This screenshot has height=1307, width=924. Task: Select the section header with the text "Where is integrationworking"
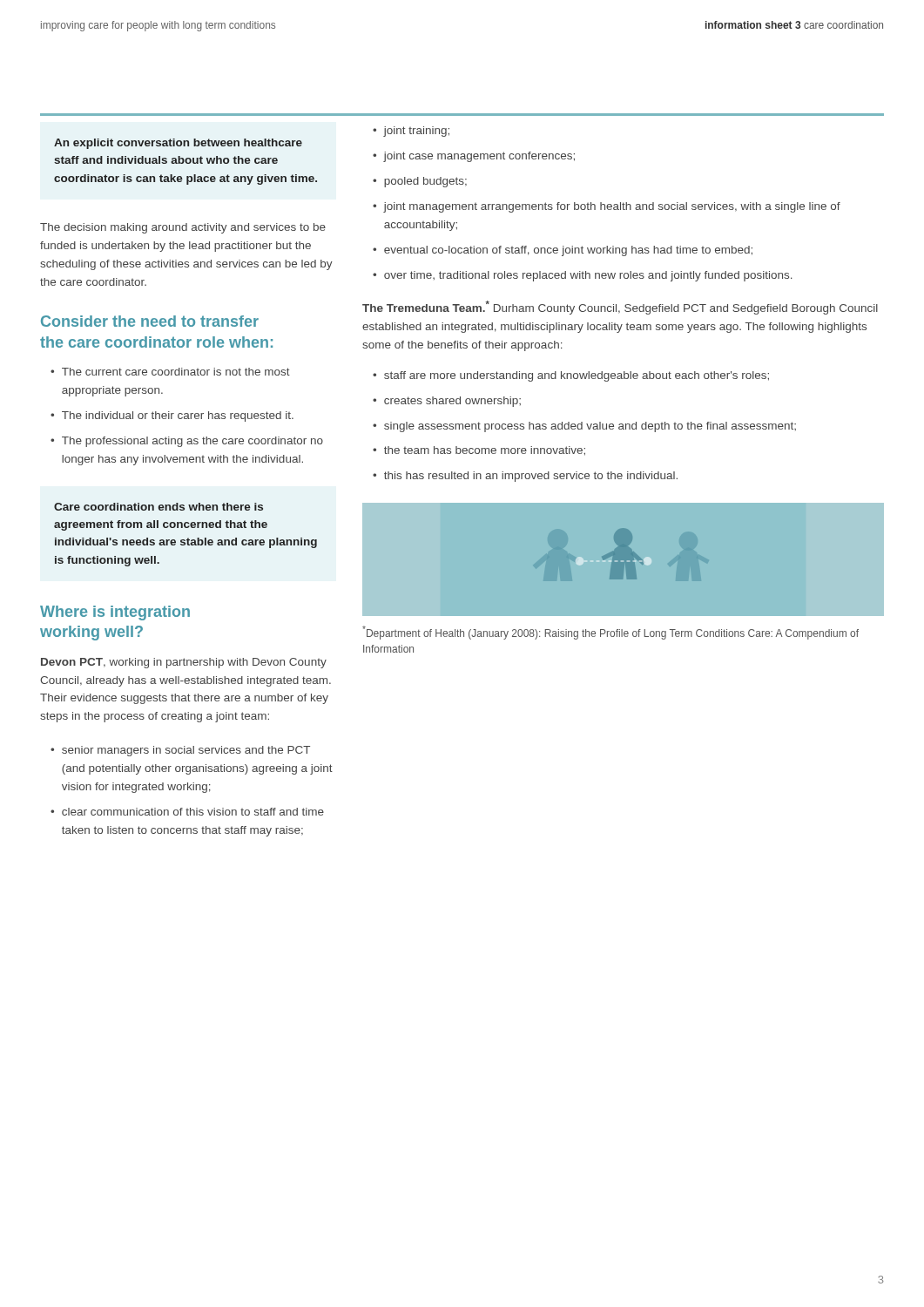tap(115, 622)
